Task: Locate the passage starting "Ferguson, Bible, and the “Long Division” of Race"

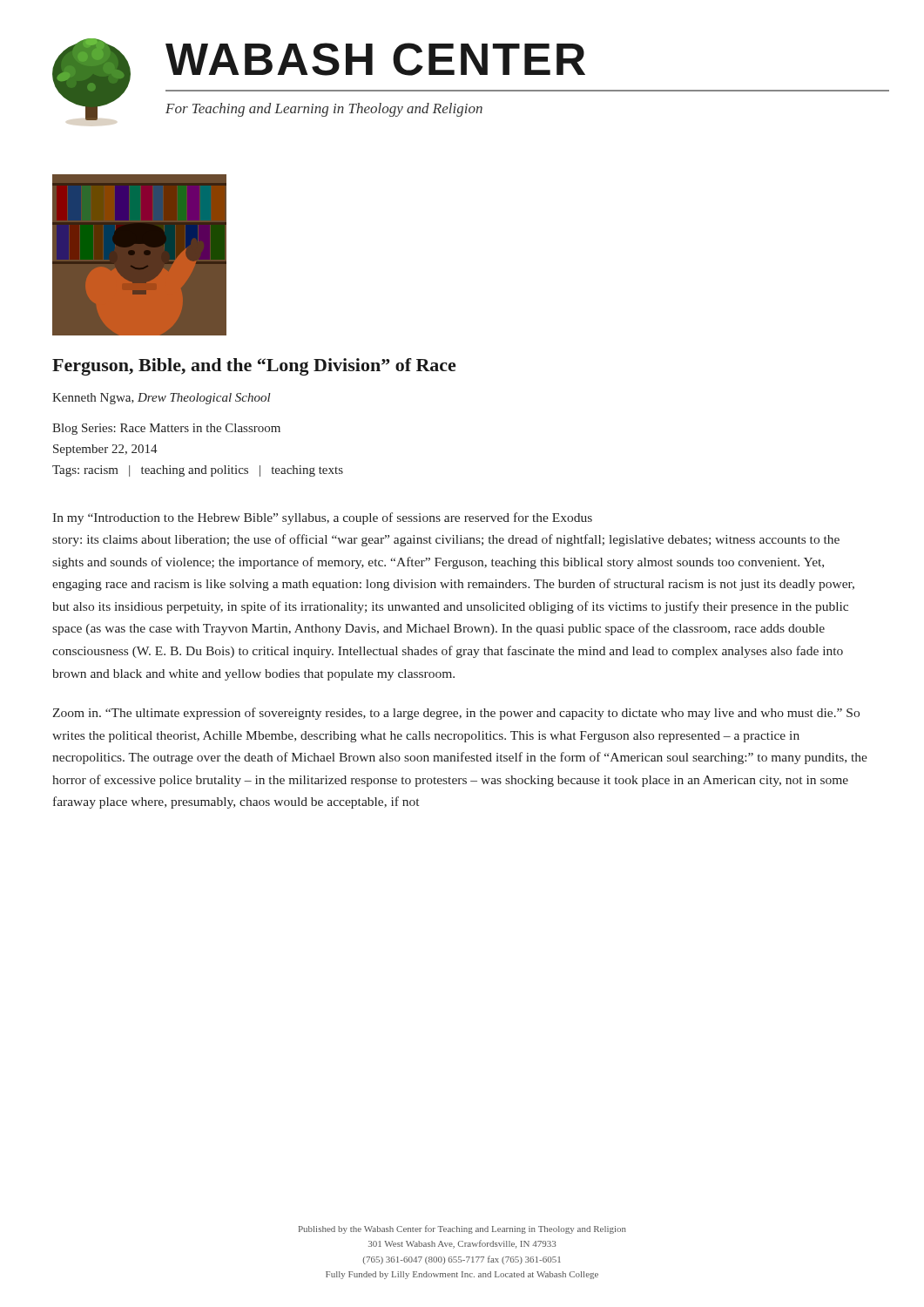Action: coord(254,365)
